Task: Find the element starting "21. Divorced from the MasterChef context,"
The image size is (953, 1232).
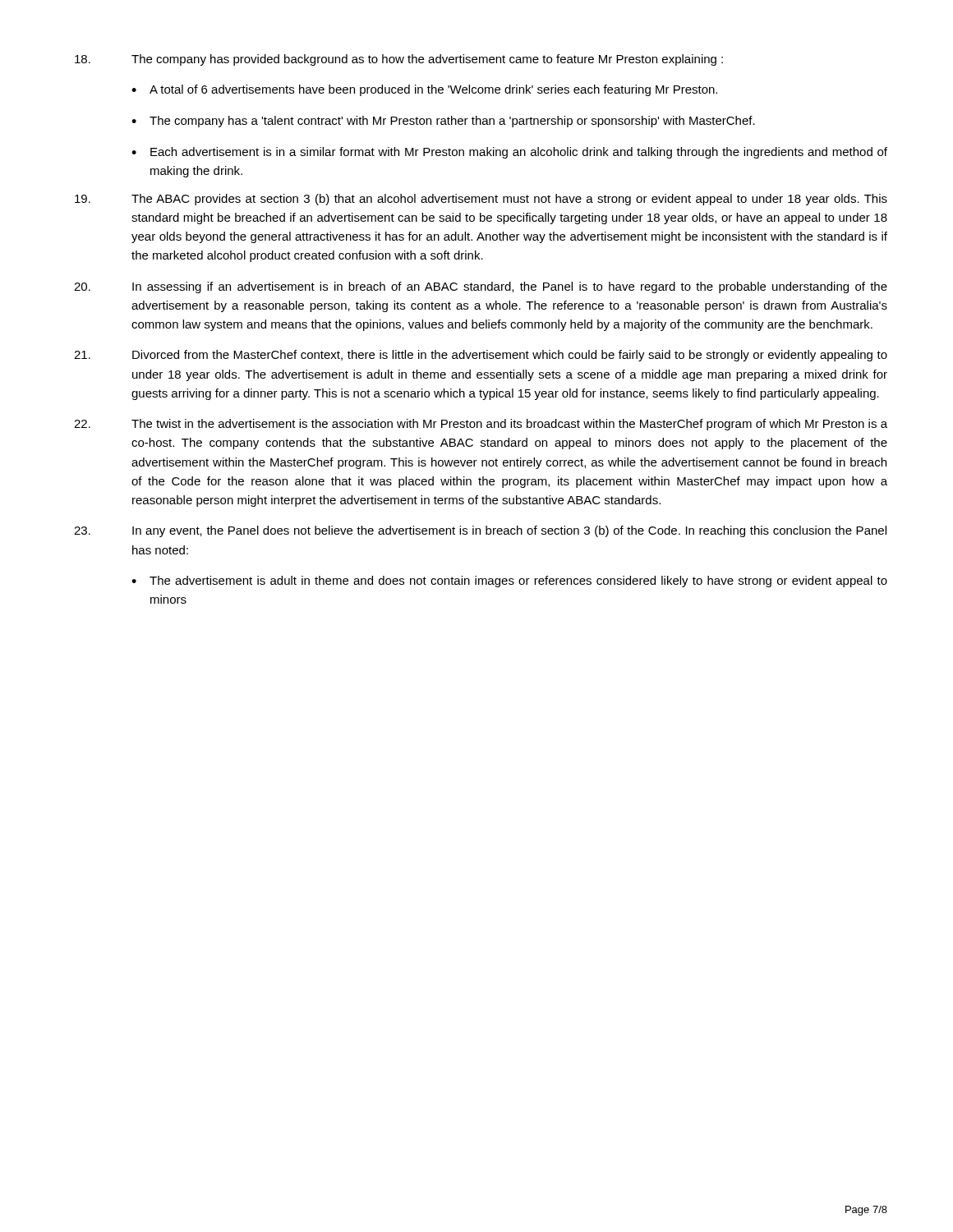Action: coord(481,374)
